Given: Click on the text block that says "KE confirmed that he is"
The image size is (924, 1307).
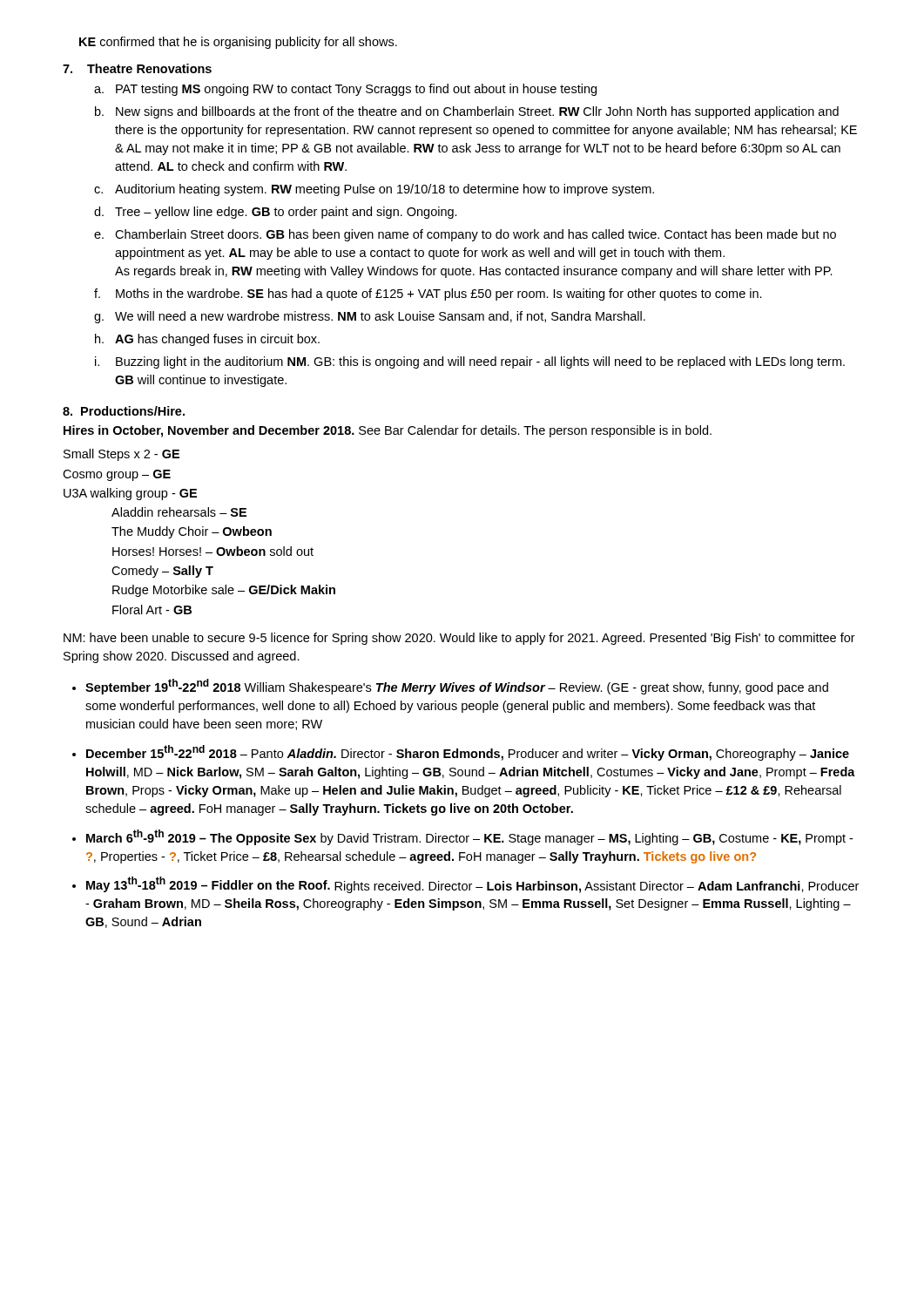Looking at the screenshot, I should [238, 42].
